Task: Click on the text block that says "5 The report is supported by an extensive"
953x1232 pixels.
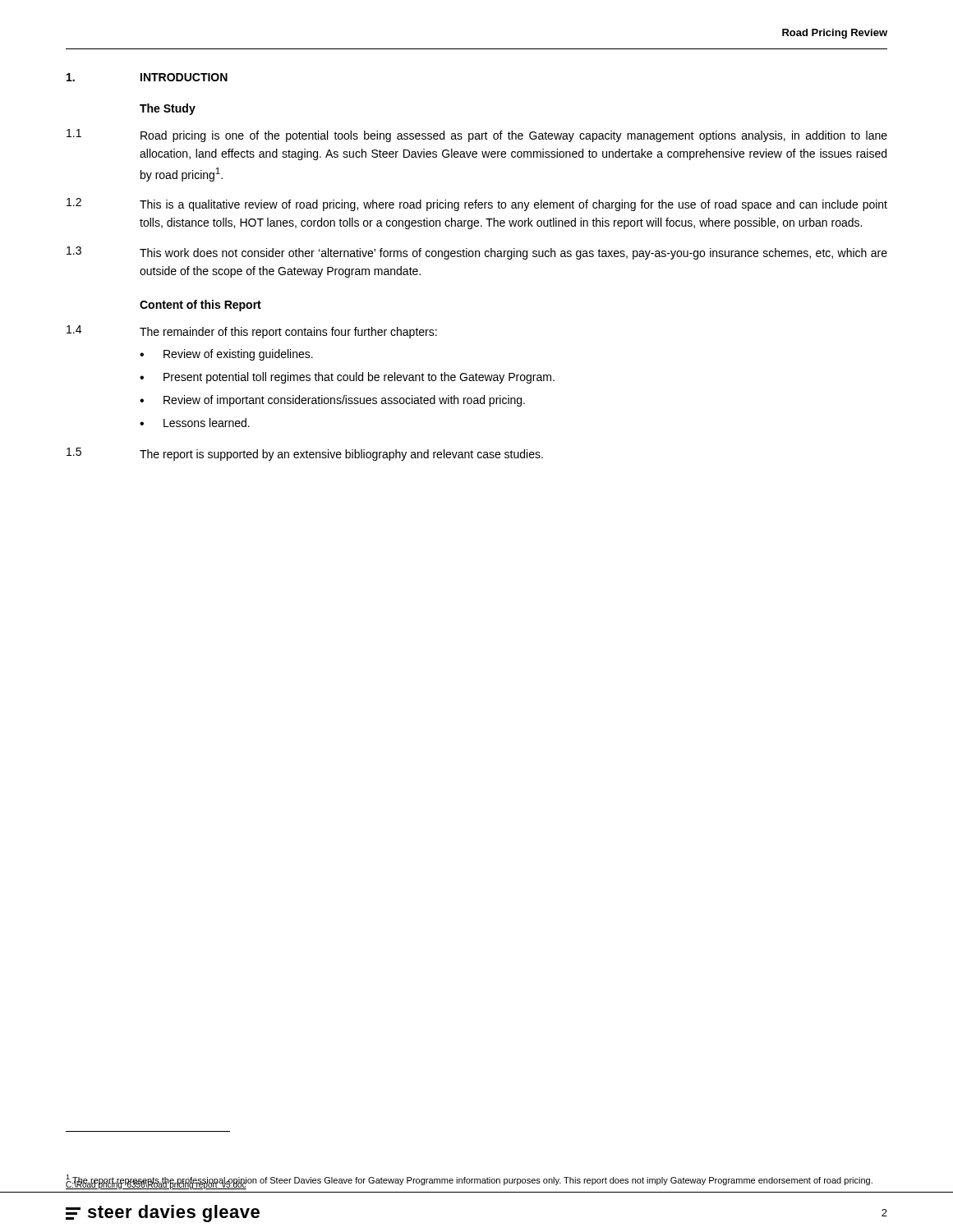Action: pyautogui.click(x=476, y=454)
